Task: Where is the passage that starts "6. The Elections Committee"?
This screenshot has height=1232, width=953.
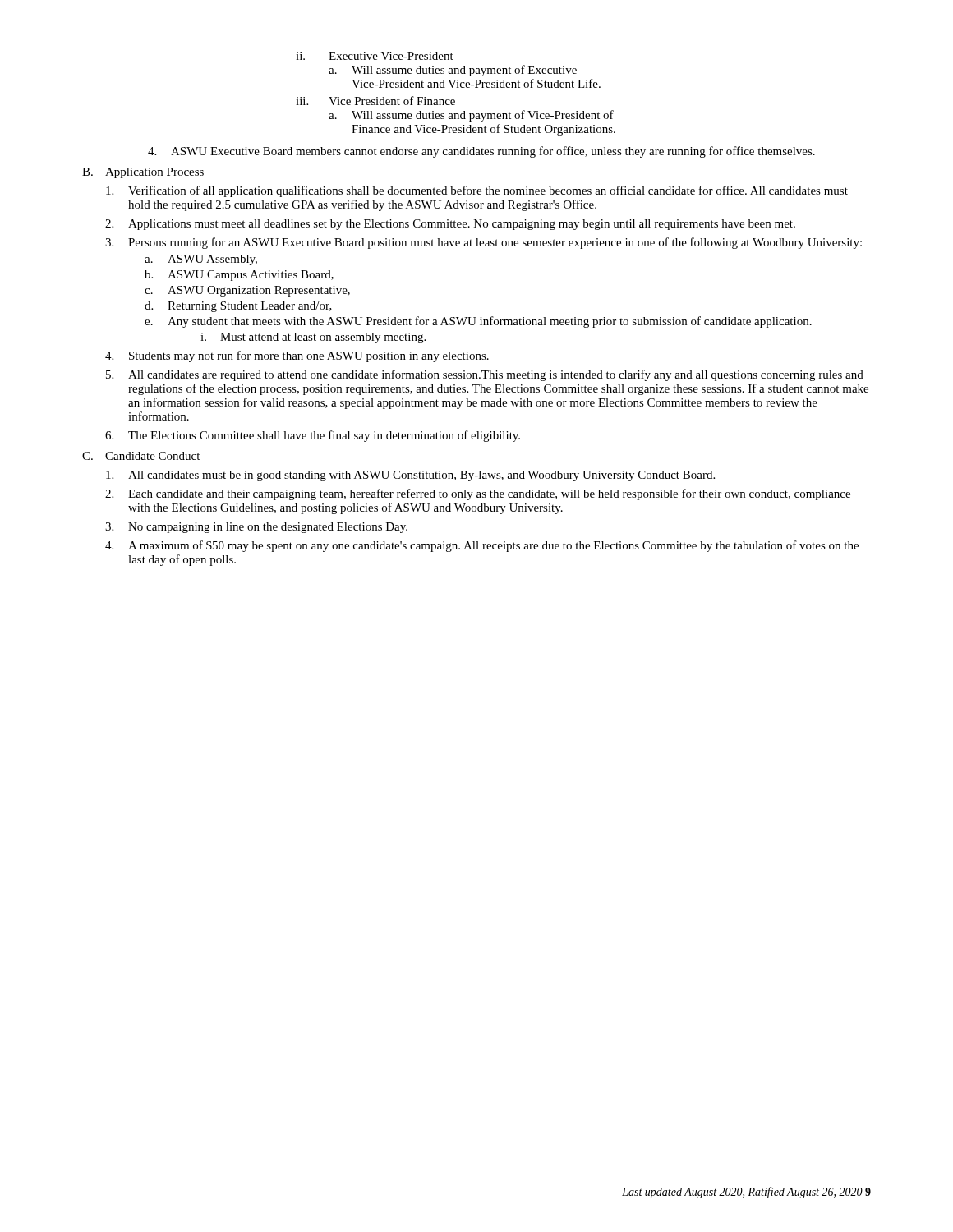Action: tap(313, 436)
